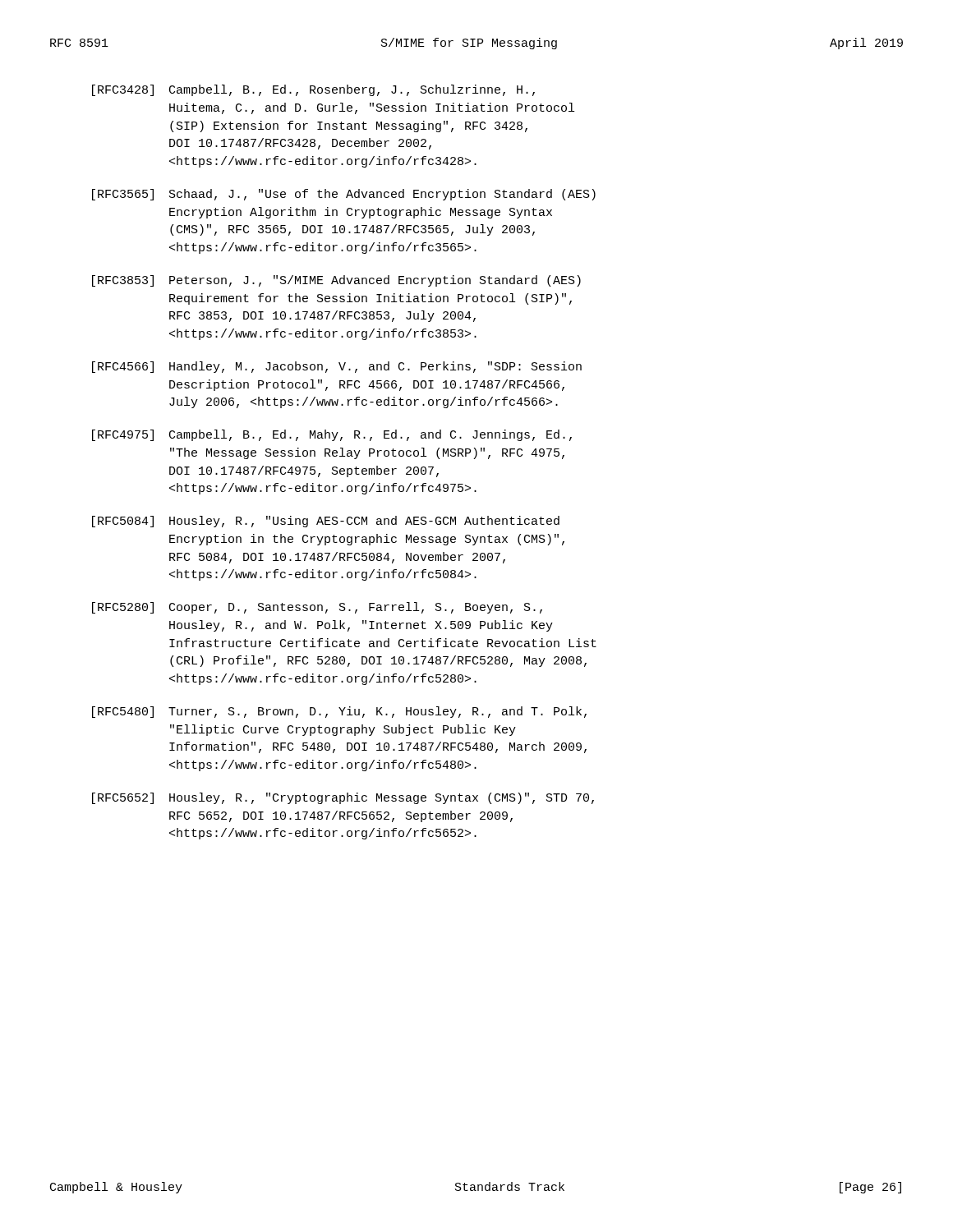Point to the block beginning "[RFC3565] Schaad, J., "Use"
This screenshot has height=1232, width=953.
[476, 222]
